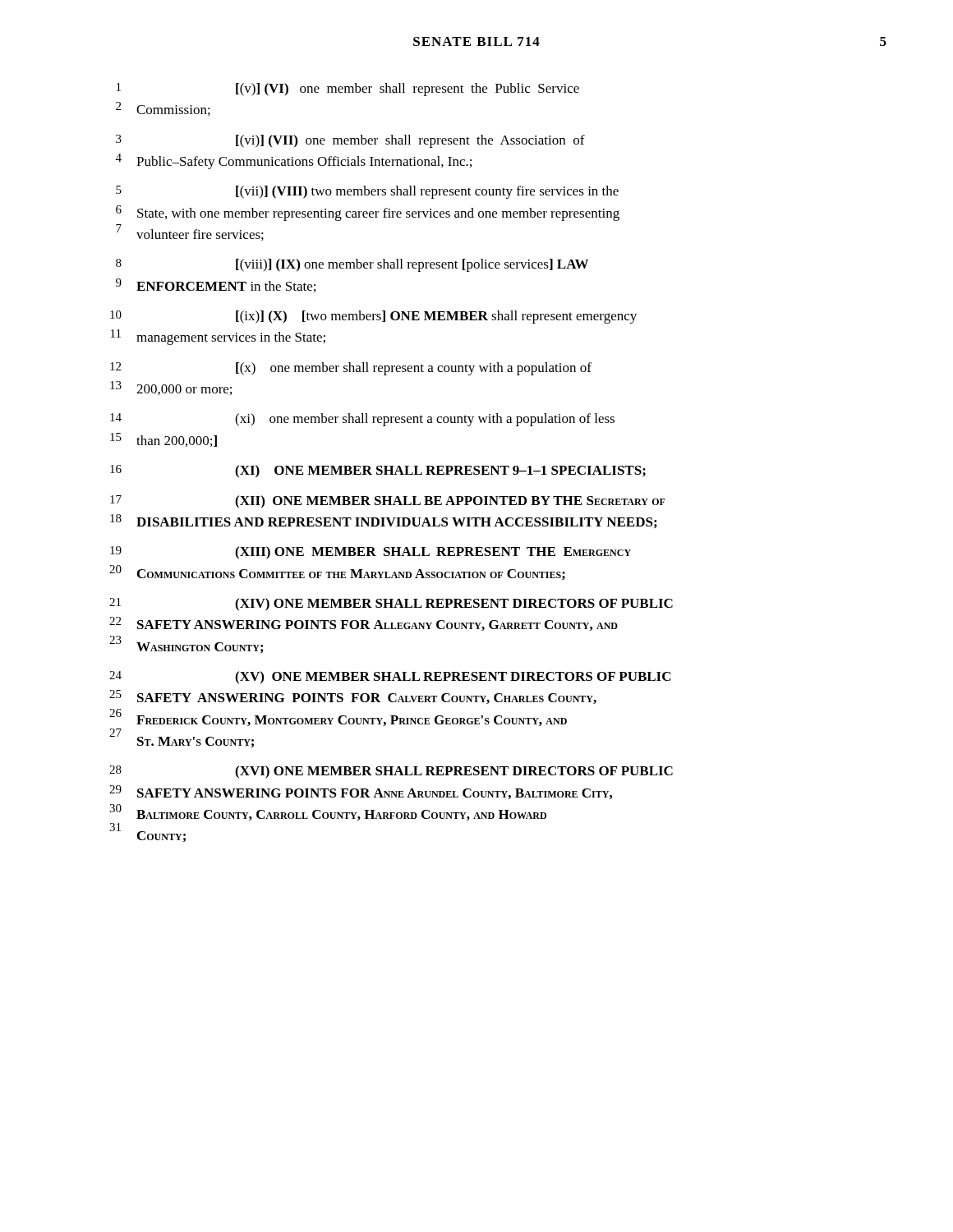The image size is (953, 1232).
Task: Locate the list item with the text "19 20 (XIII)"
Action: point(489,563)
